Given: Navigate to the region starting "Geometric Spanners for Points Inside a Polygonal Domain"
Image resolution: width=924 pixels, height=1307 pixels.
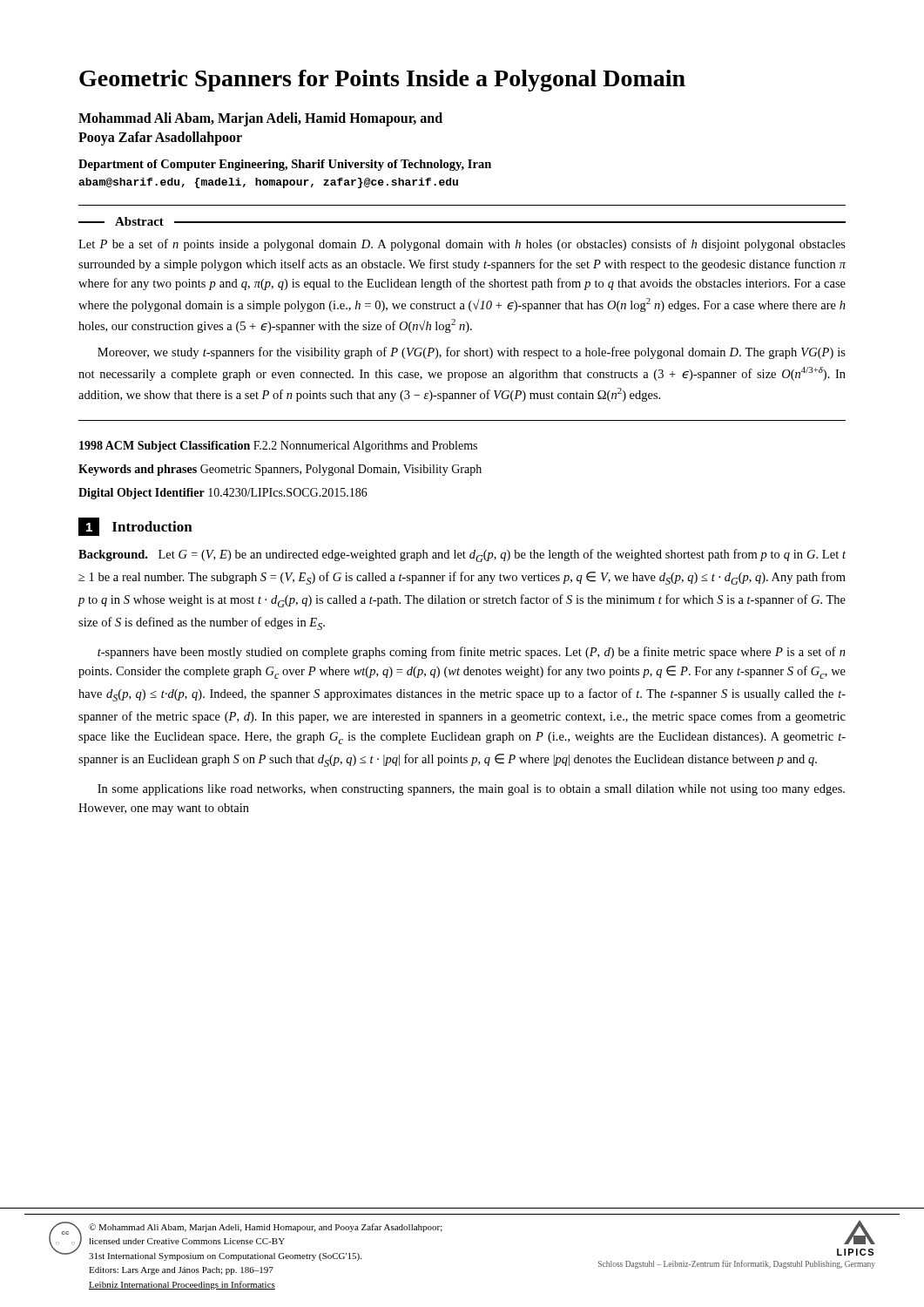Looking at the screenshot, I should tap(462, 78).
